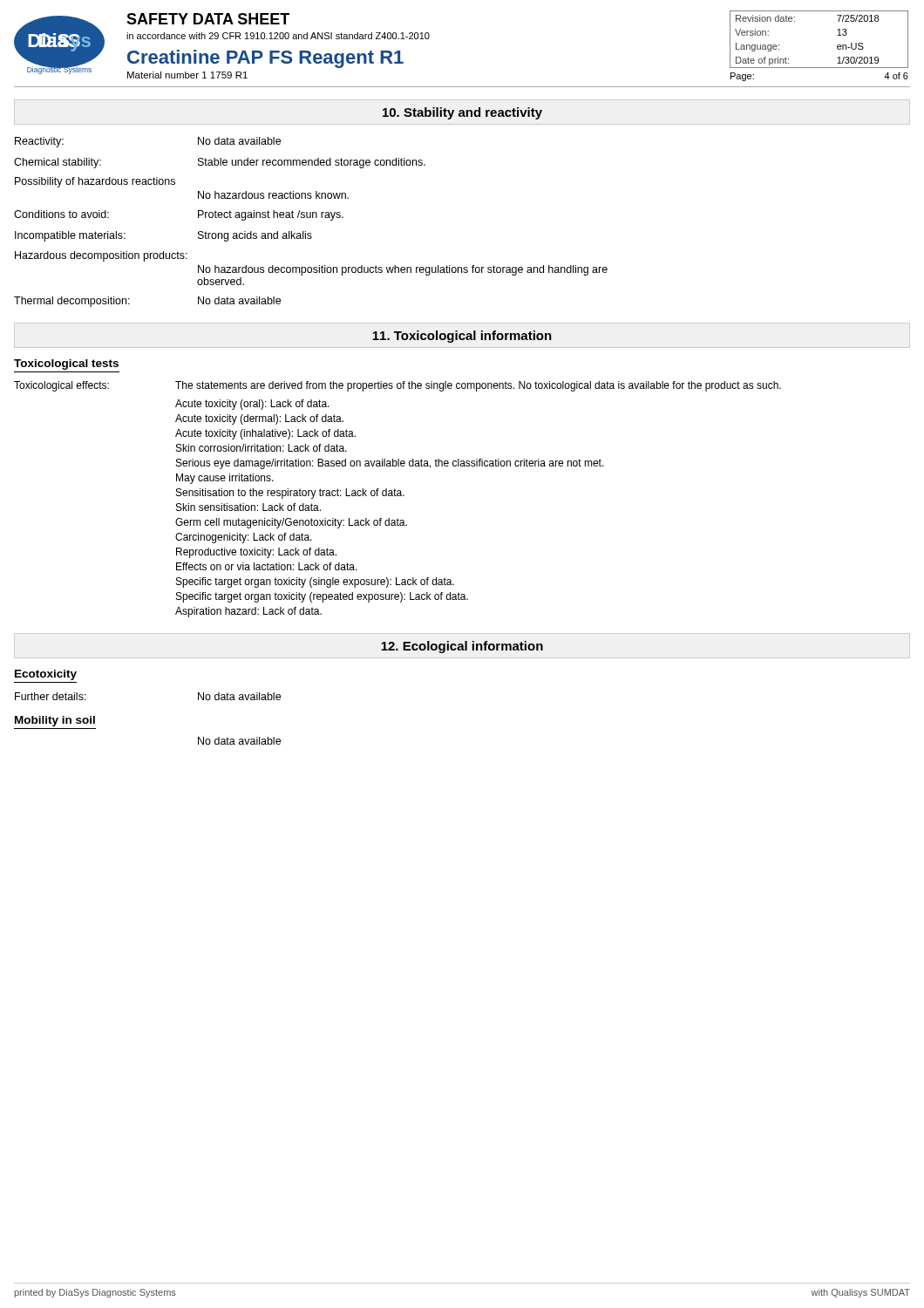Find "11. Toxicological information" on this page
This screenshot has height=1308, width=924.
point(462,335)
